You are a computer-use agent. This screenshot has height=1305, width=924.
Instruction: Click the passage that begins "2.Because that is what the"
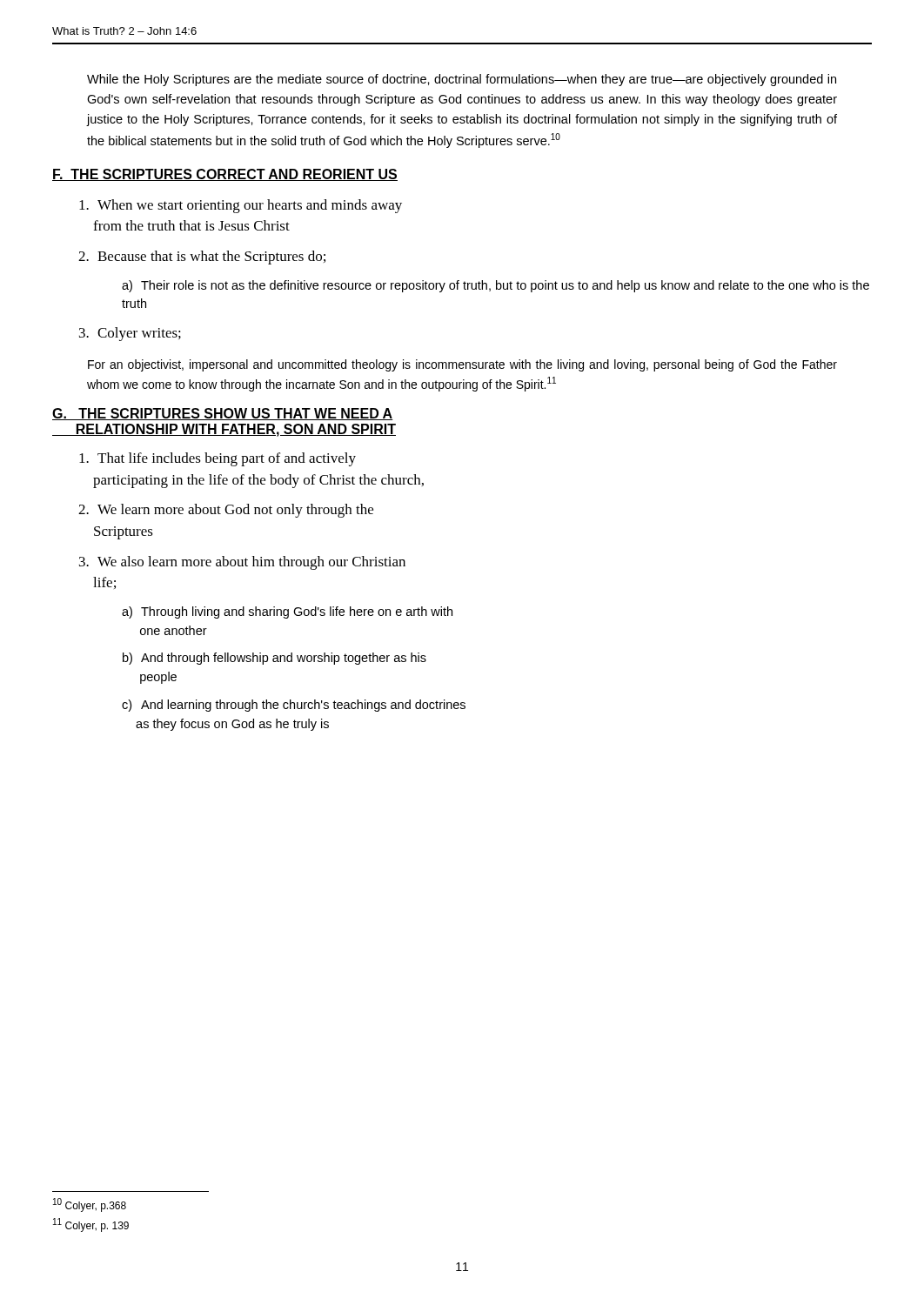[202, 257]
